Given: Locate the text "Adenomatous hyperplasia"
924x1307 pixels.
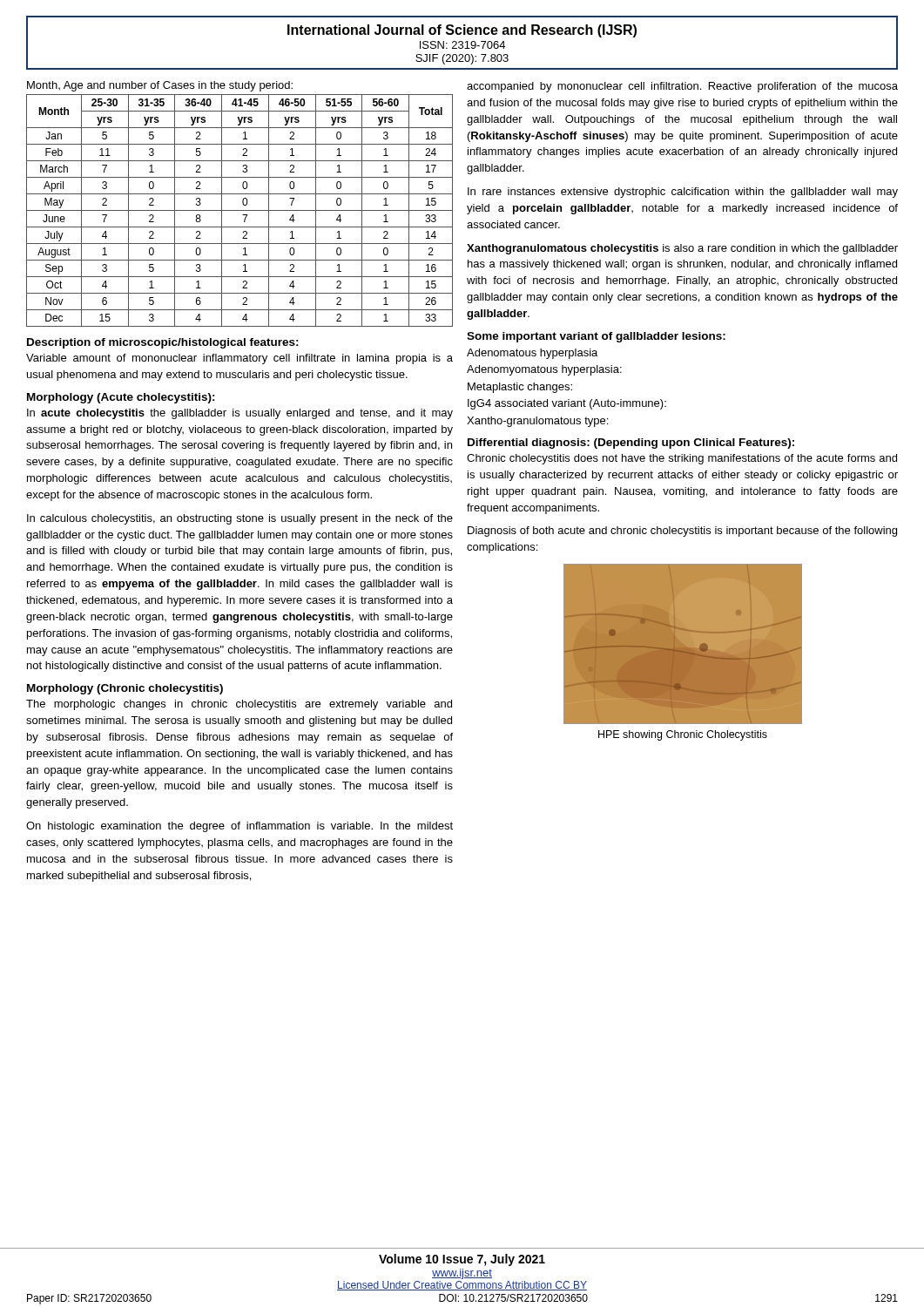Looking at the screenshot, I should pos(532,352).
